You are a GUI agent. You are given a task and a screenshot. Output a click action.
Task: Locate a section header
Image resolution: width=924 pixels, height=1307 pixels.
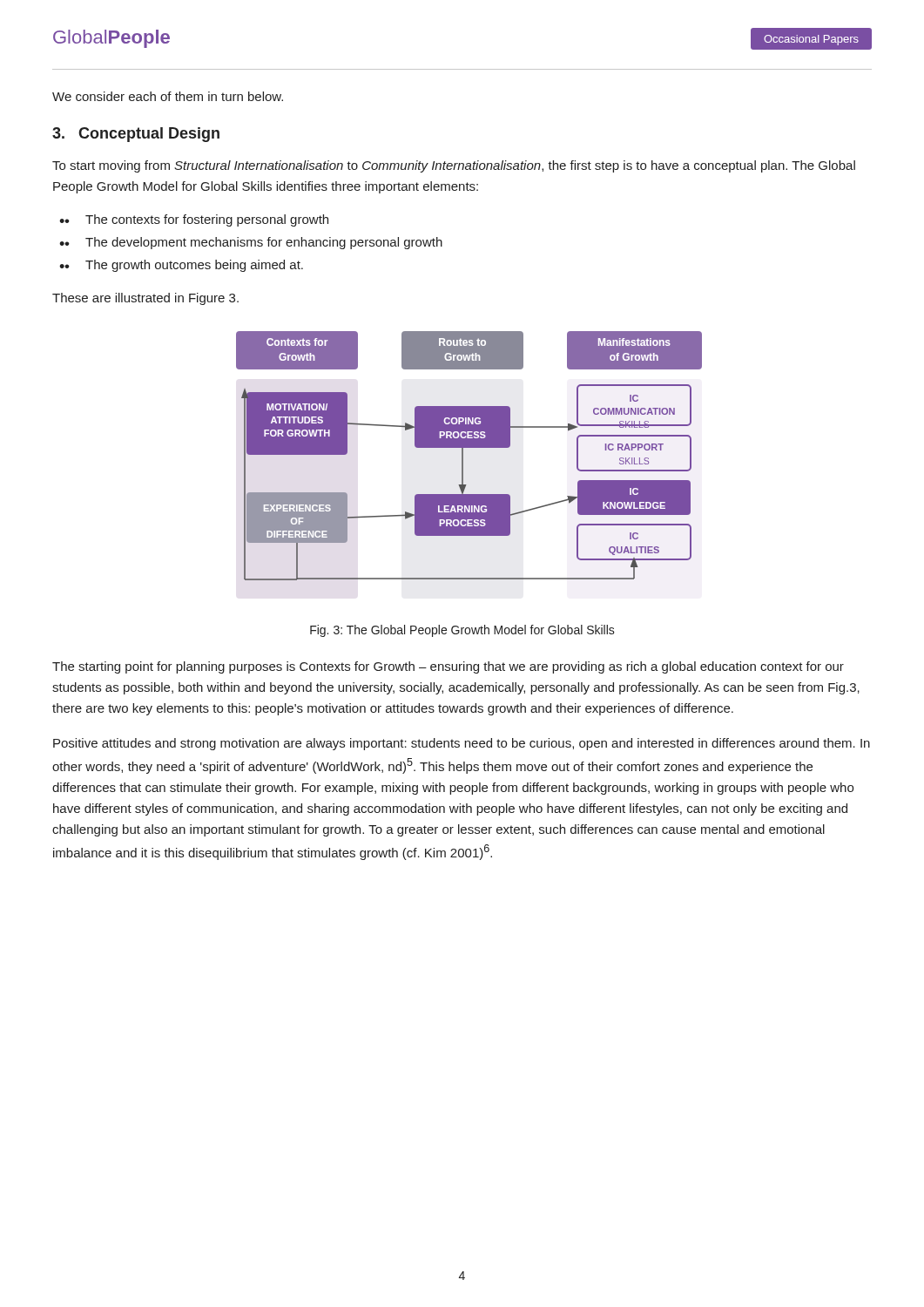point(462,133)
